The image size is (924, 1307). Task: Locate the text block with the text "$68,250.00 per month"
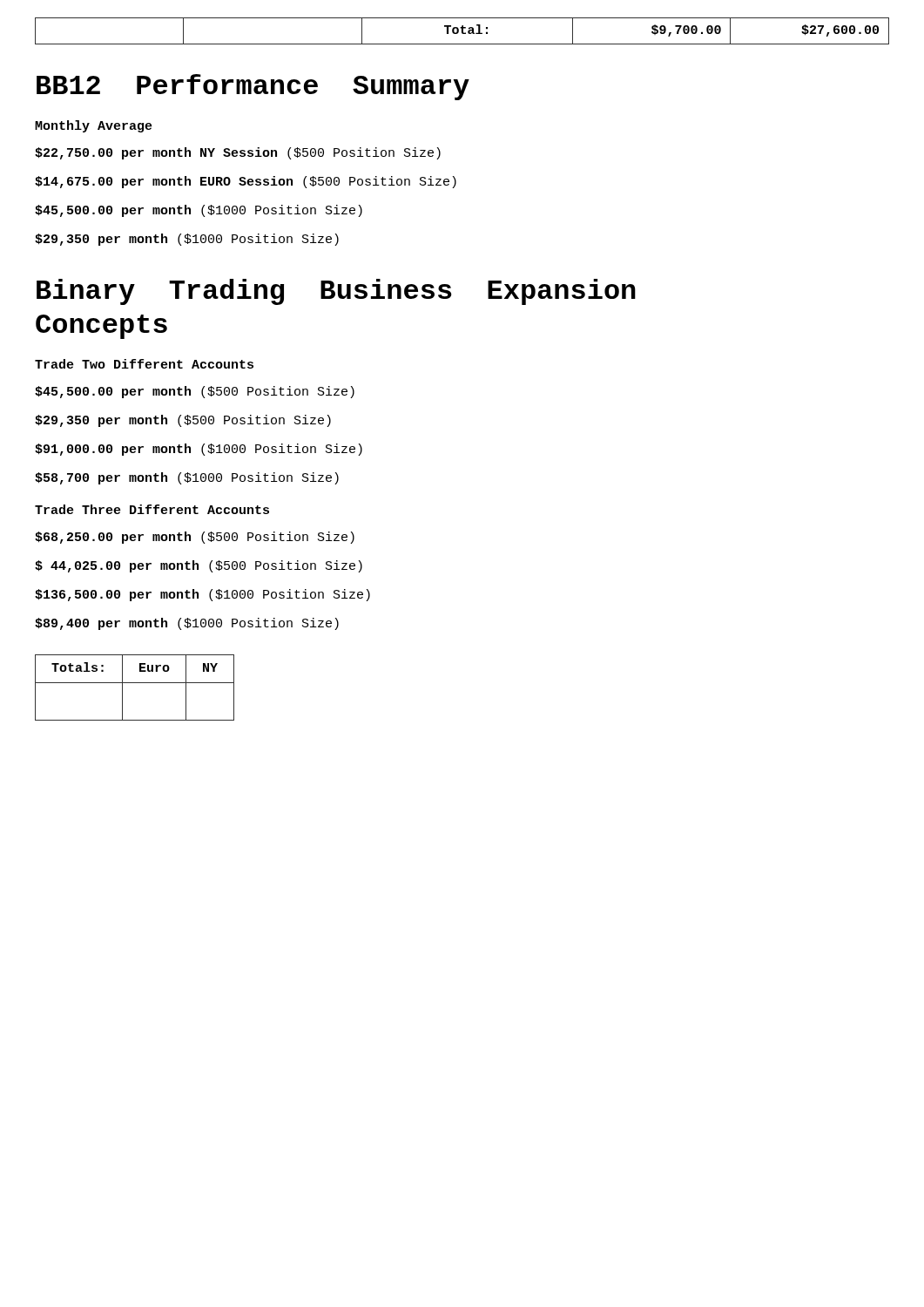pyautogui.click(x=196, y=538)
